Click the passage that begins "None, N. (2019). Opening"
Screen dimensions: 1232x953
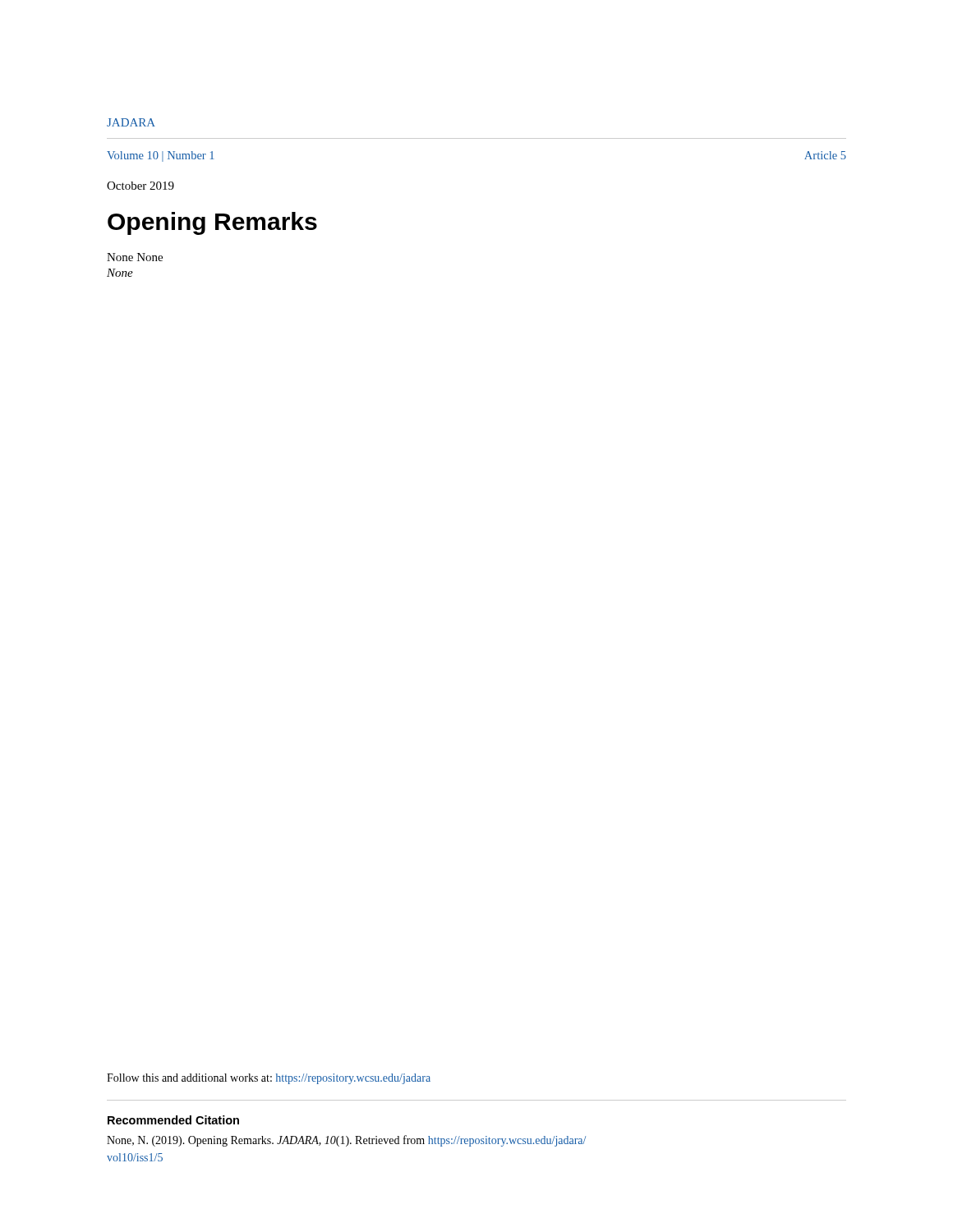tap(347, 1149)
